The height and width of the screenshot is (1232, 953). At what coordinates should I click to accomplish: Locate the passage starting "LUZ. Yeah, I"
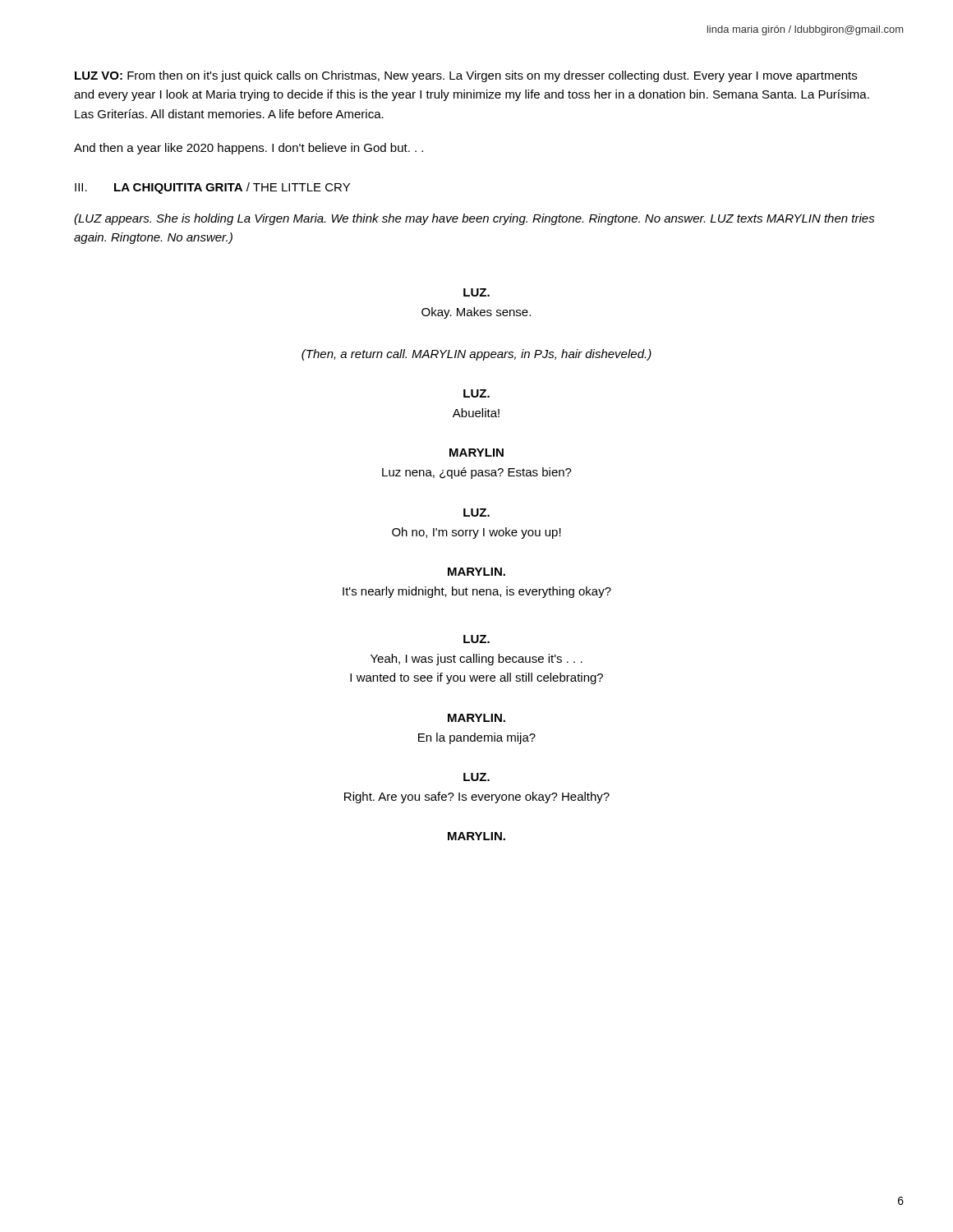click(x=476, y=659)
